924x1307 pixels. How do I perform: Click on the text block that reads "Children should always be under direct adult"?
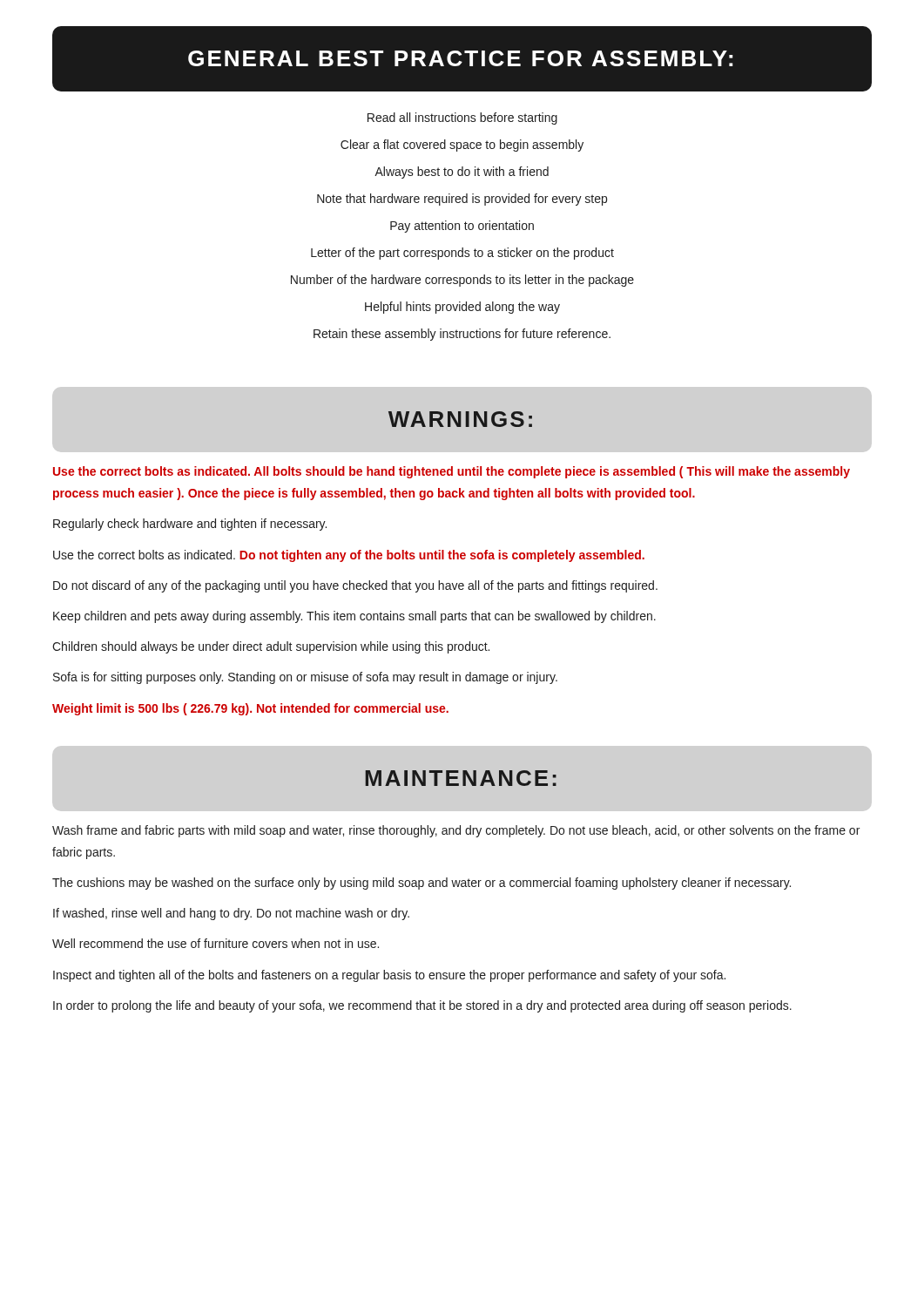[462, 647]
